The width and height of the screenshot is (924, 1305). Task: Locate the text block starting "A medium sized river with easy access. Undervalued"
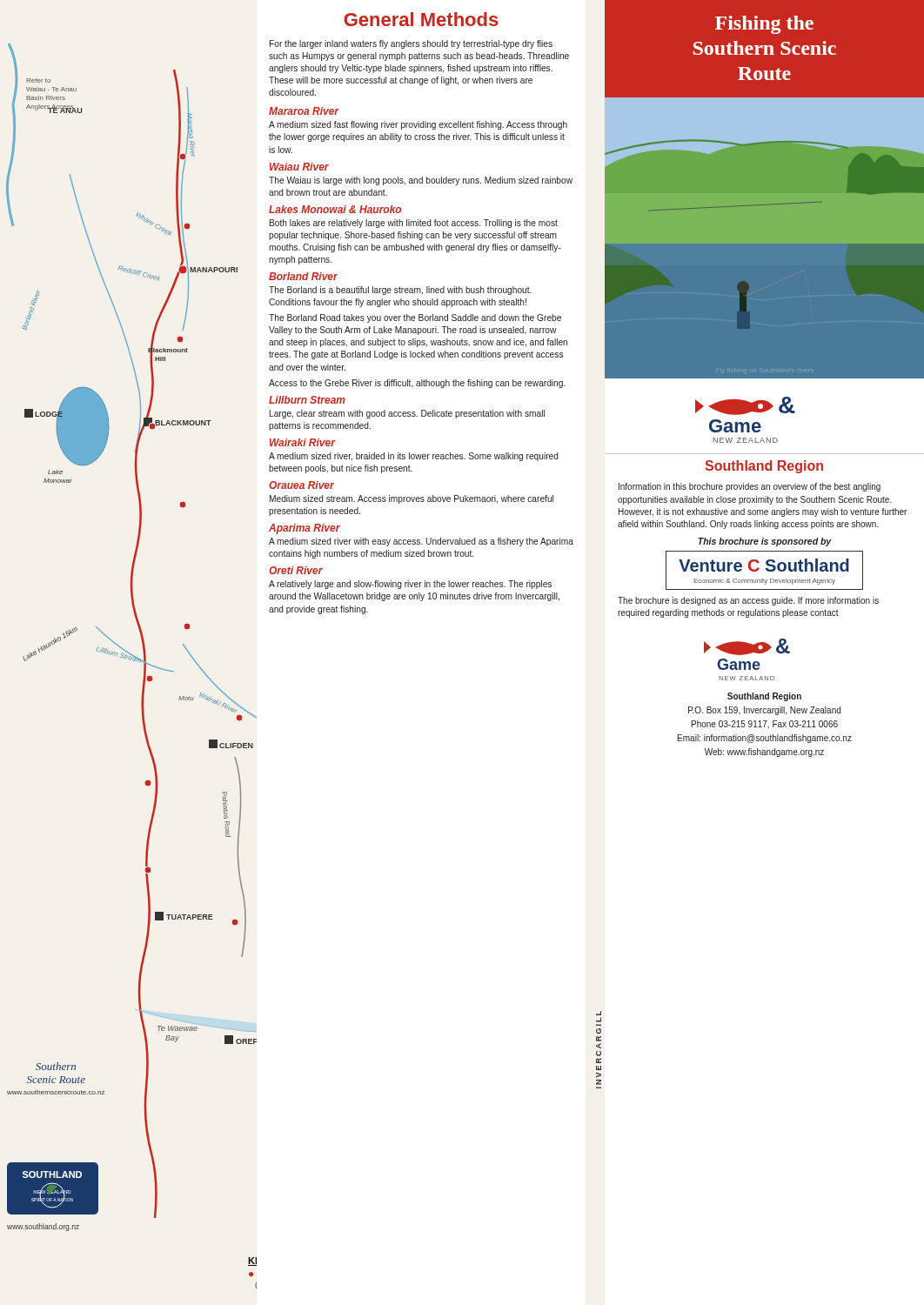421,548
